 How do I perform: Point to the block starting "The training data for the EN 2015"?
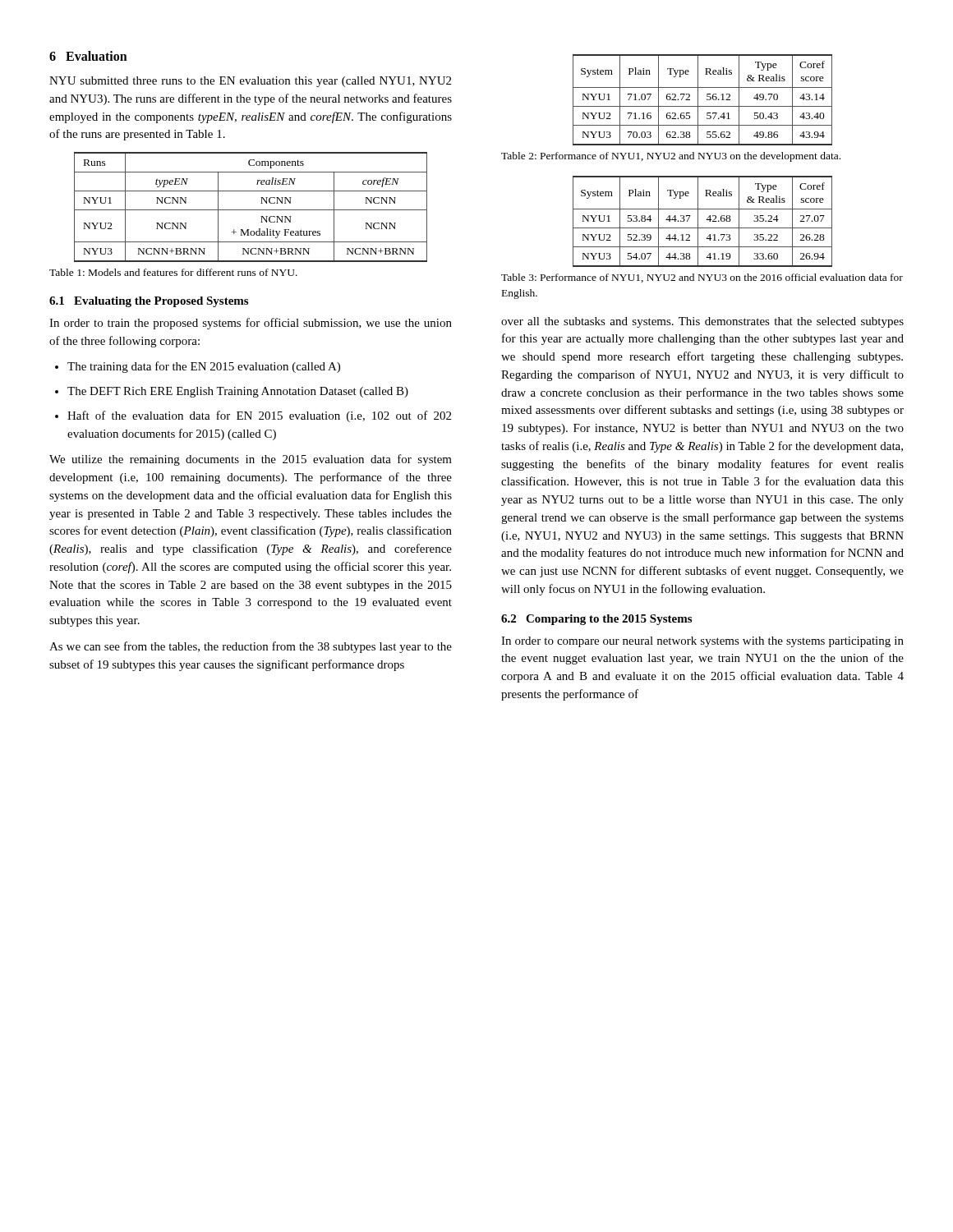204,367
